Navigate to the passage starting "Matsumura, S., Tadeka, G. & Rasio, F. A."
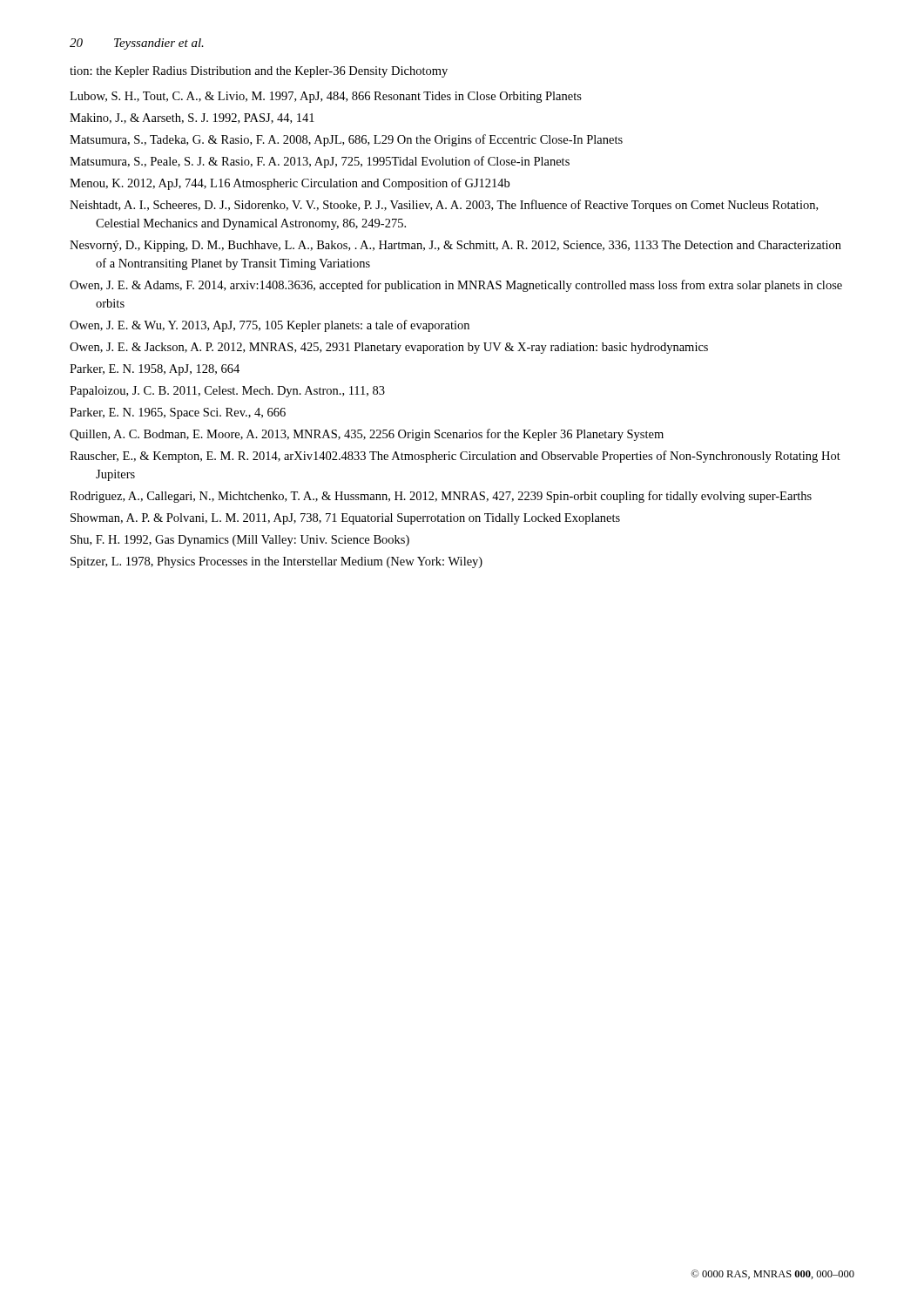The width and height of the screenshot is (924, 1307). [x=346, y=139]
